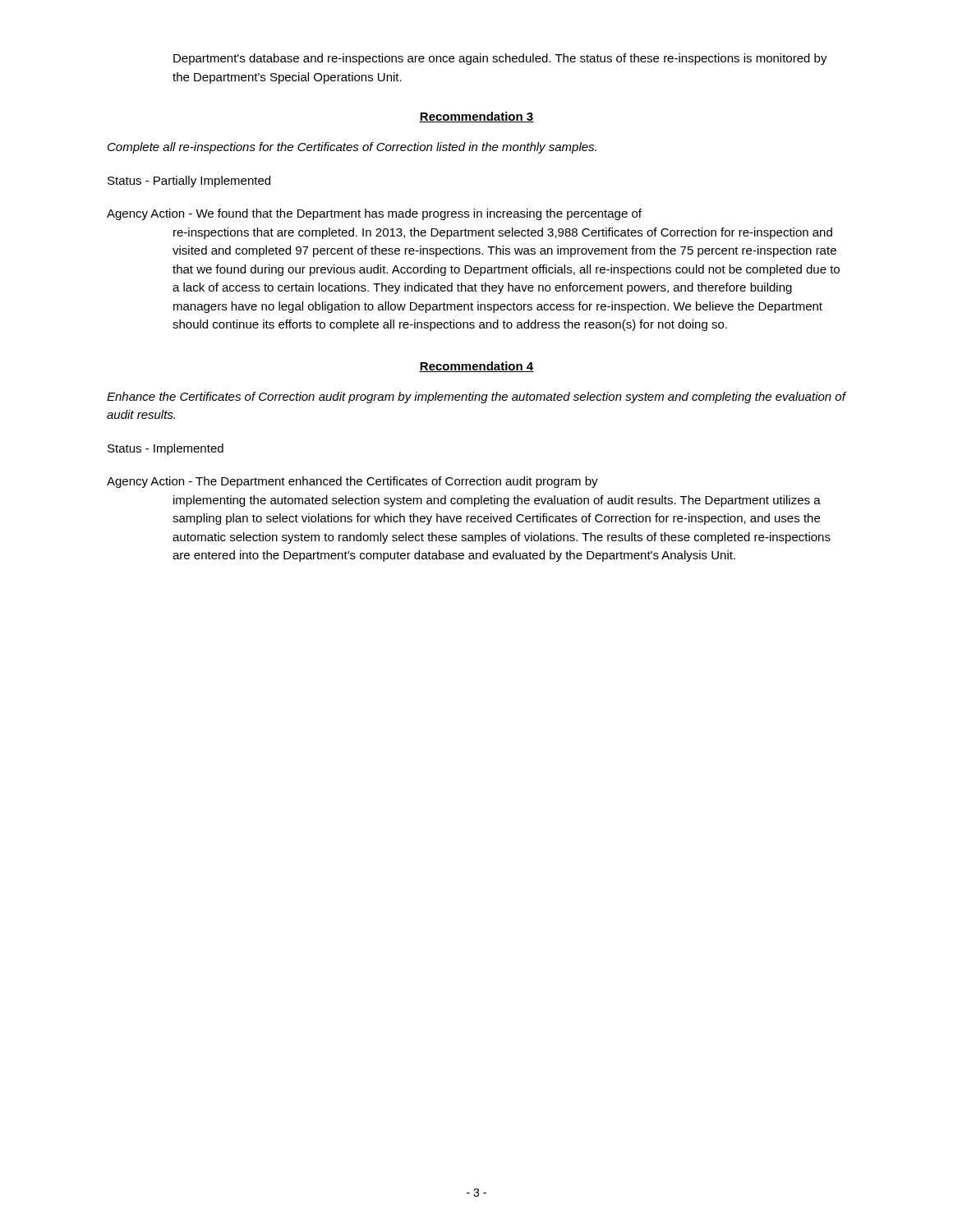Navigate to the passage starting "Complete all re-inspections for the Certificates of Correction"
Viewport: 953px width, 1232px height.
click(x=352, y=147)
